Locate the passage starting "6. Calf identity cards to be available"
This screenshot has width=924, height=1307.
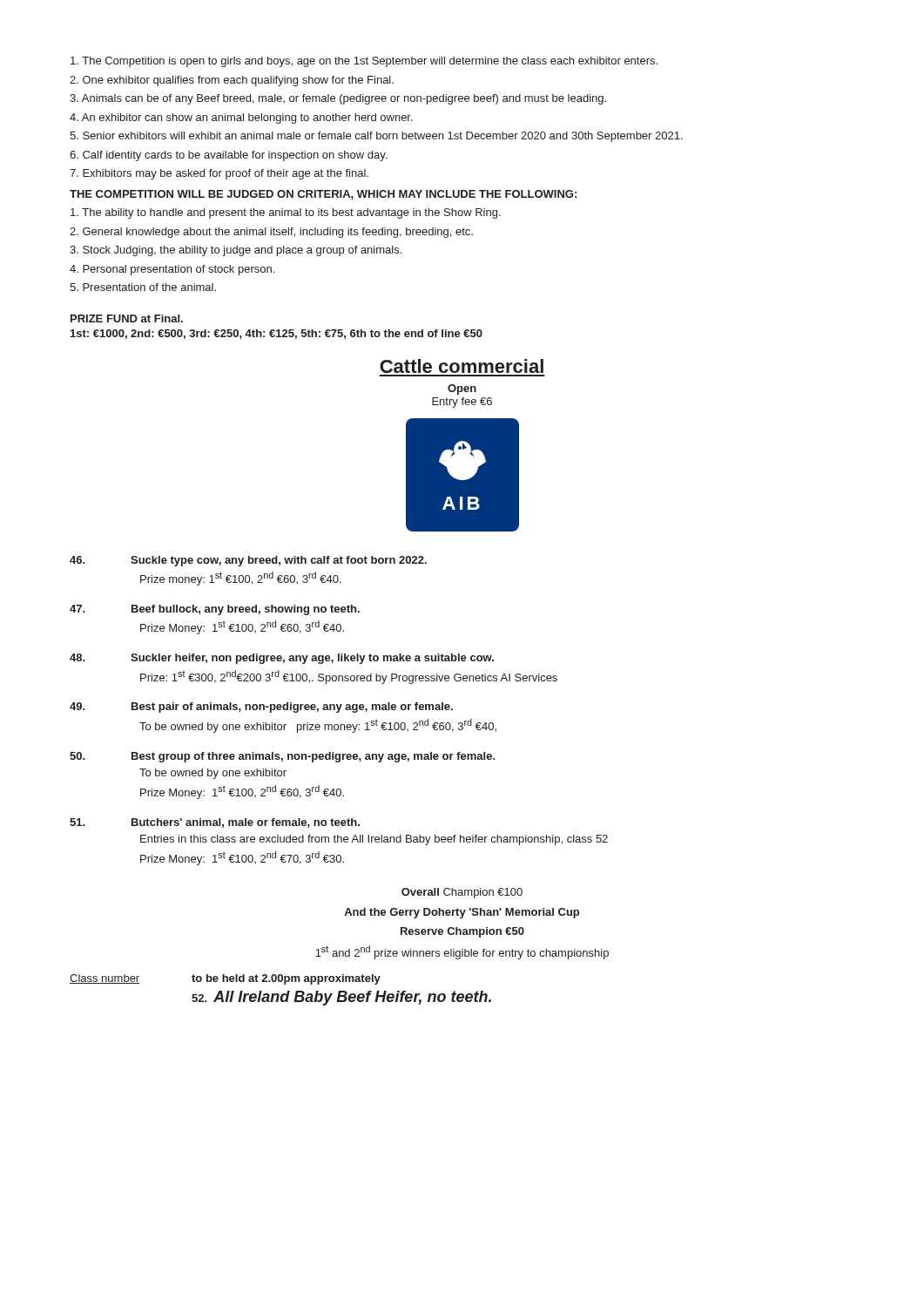(x=229, y=154)
